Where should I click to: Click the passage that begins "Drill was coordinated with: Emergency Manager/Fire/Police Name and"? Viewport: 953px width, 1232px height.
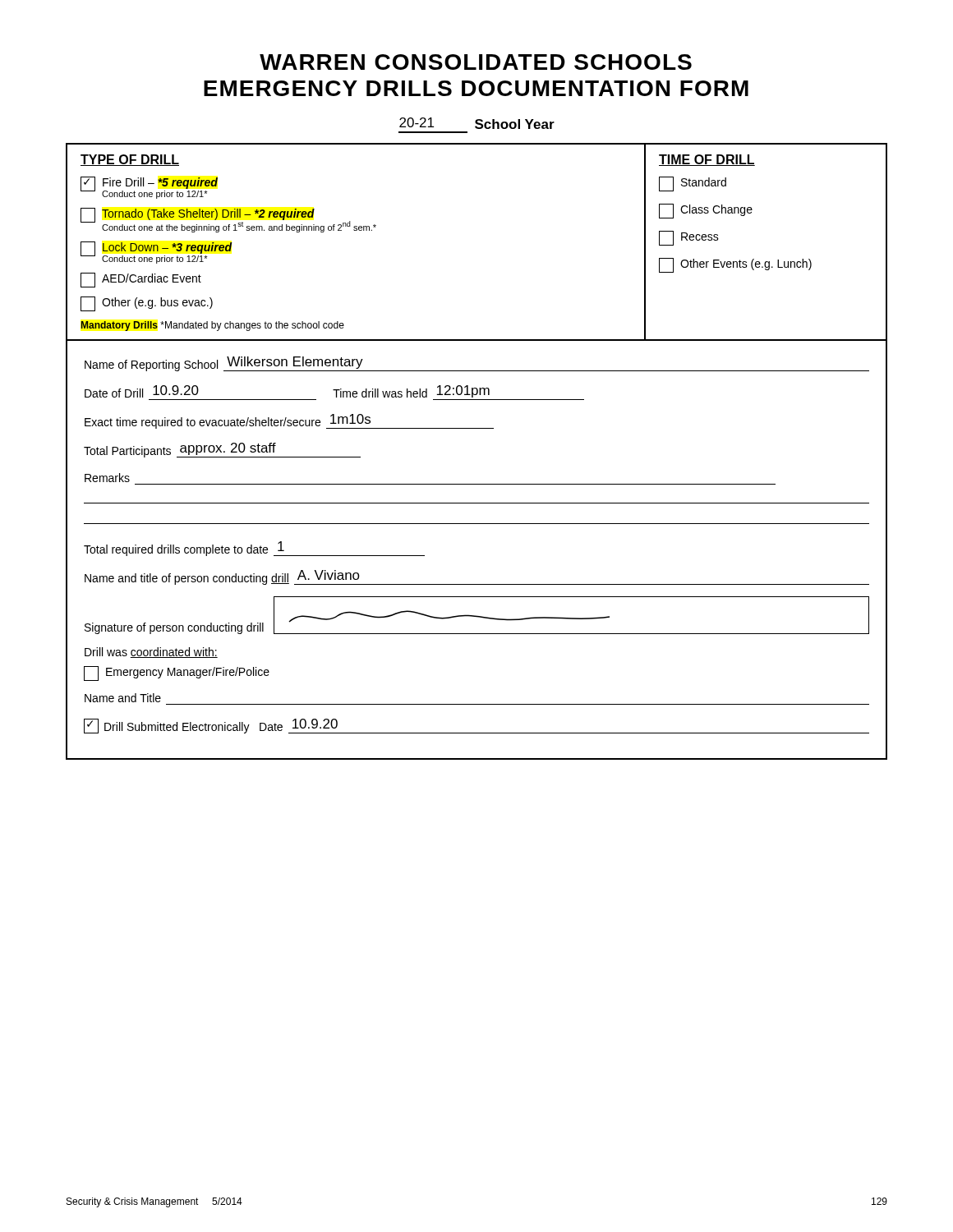point(151,653)
